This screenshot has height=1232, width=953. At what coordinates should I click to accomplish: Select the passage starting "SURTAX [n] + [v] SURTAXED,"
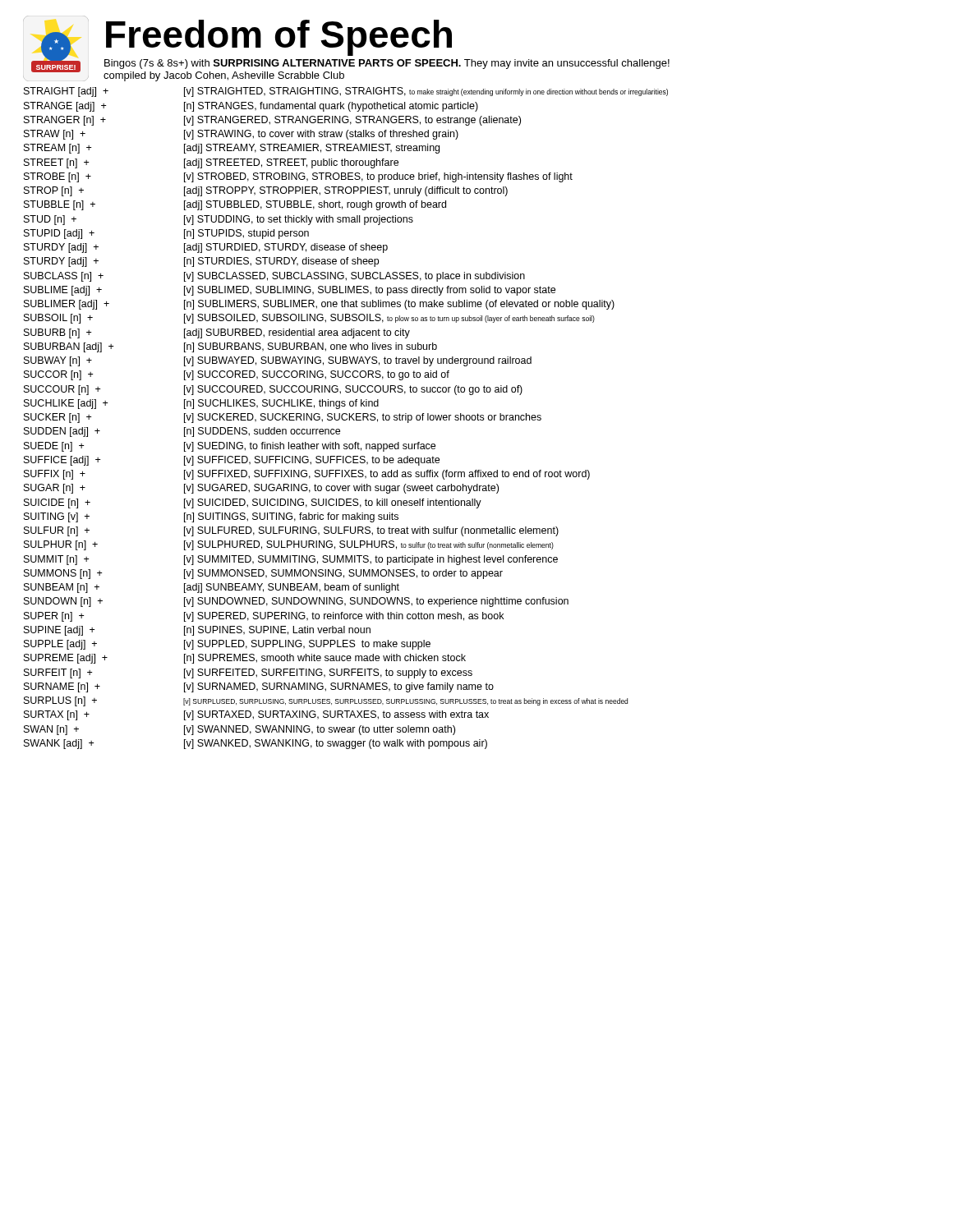click(476, 715)
